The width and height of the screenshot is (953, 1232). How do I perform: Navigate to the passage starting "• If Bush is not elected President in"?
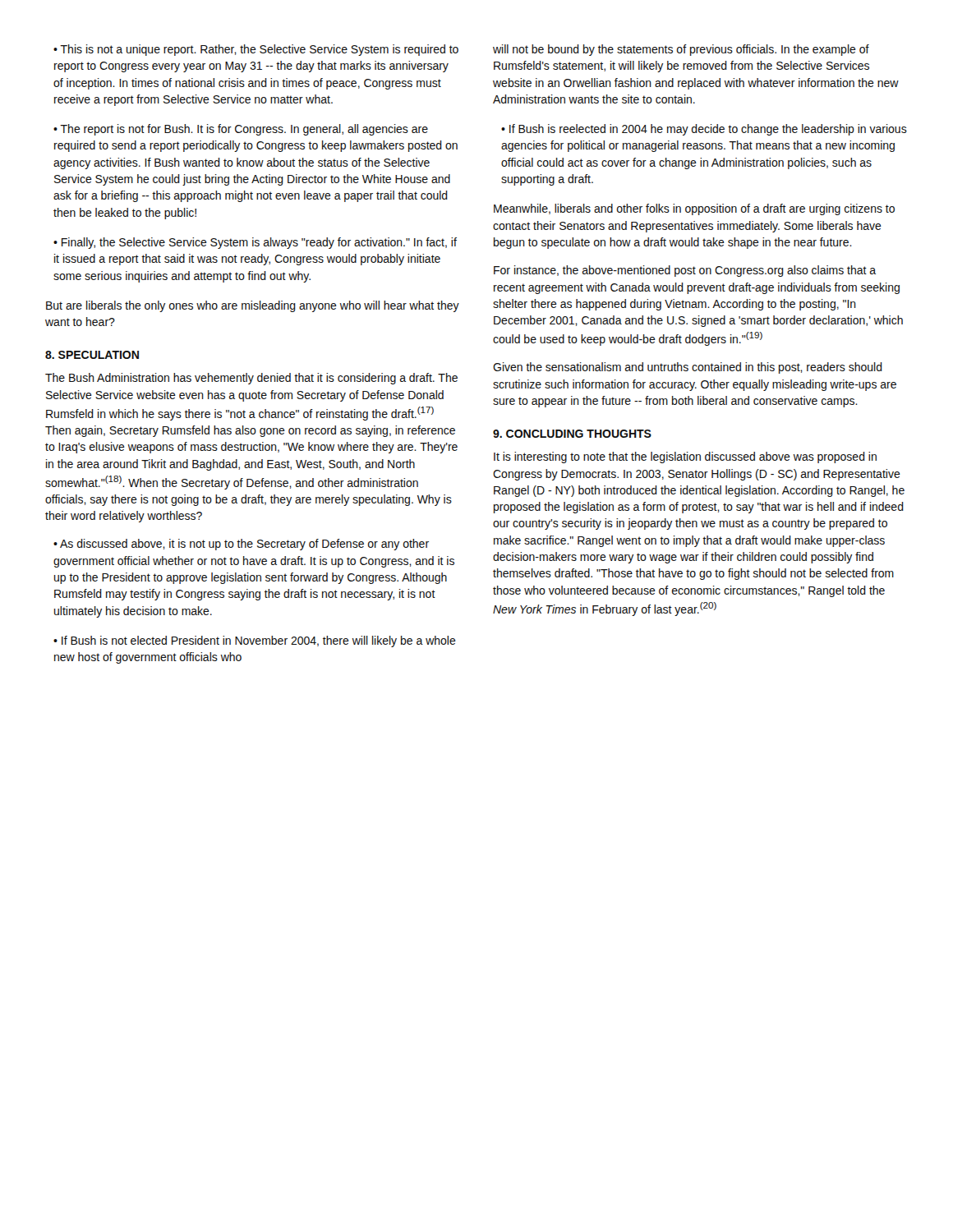255,649
